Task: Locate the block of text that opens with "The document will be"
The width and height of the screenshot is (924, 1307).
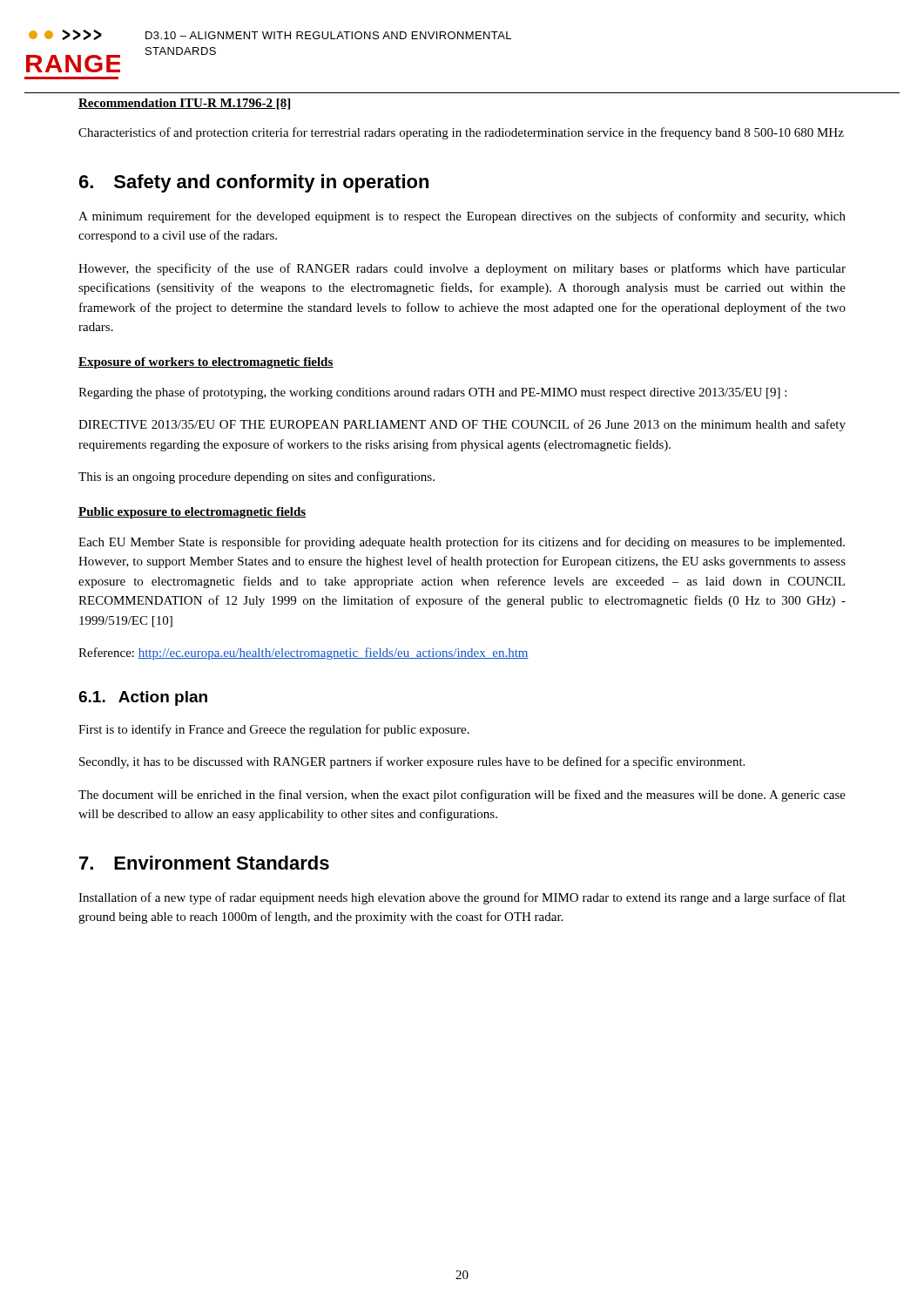Action: click(x=462, y=804)
